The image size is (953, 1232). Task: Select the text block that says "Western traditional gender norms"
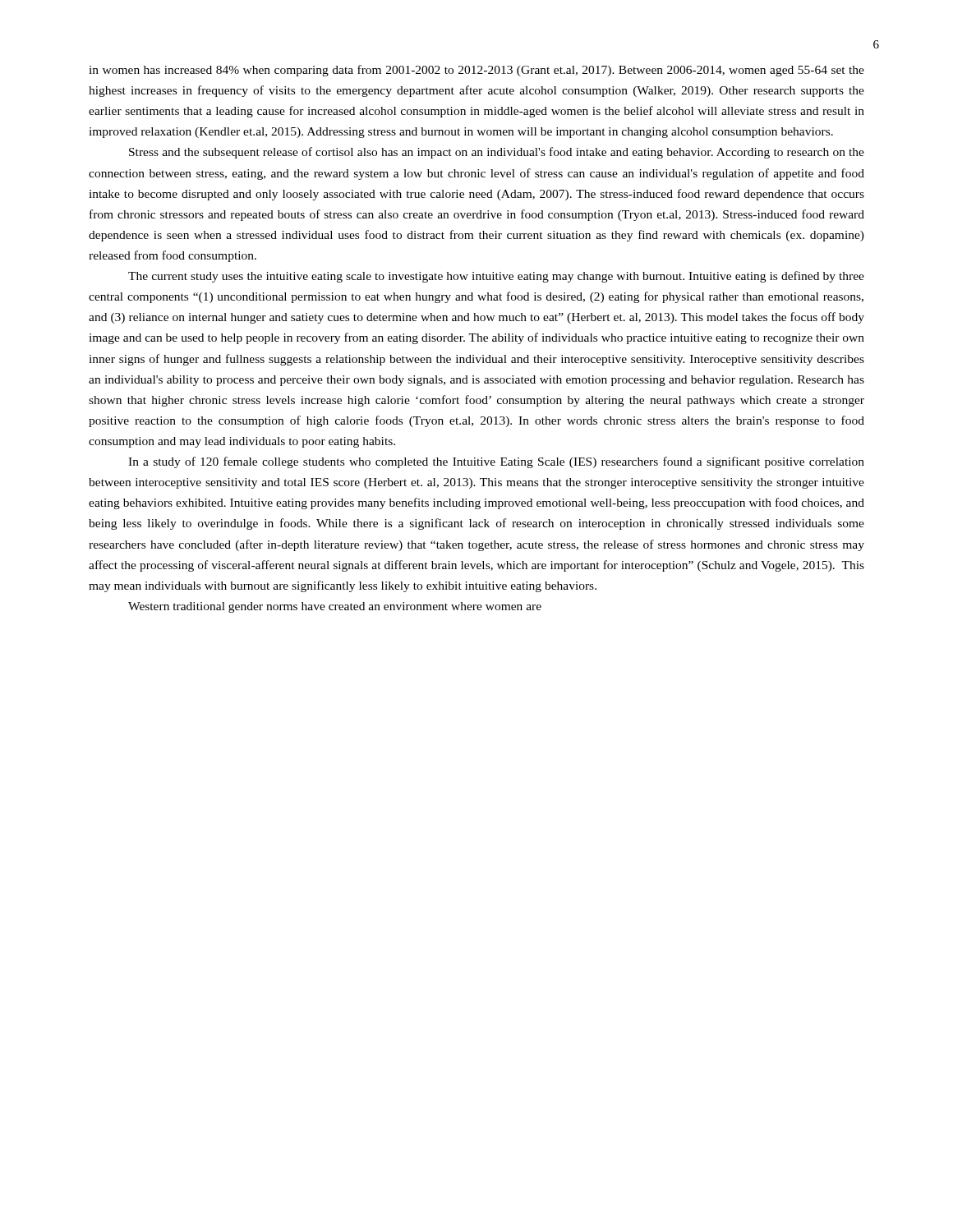click(x=476, y=606)
